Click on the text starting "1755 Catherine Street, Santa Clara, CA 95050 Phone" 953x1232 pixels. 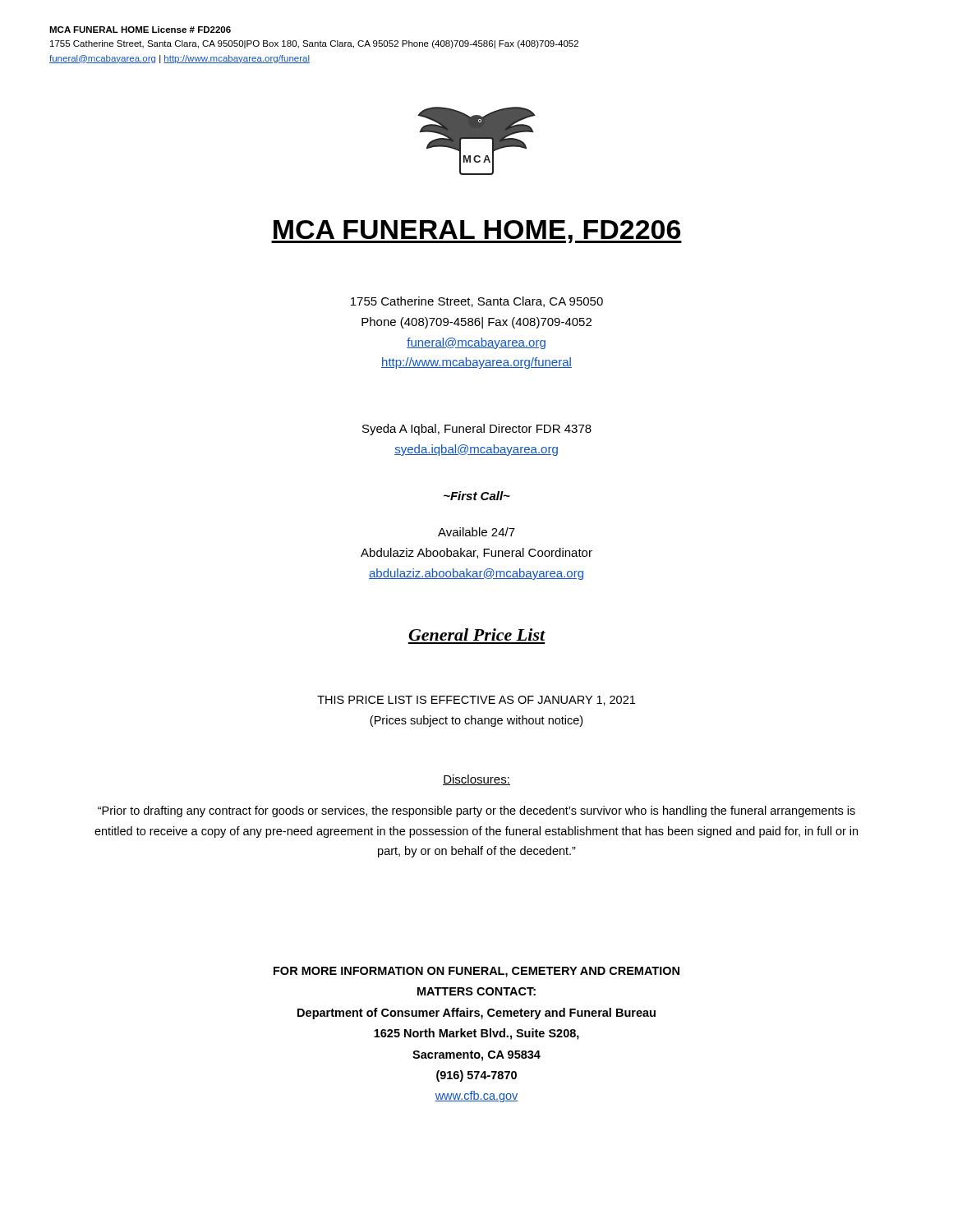pyautogui.click(x=476, y=332)
